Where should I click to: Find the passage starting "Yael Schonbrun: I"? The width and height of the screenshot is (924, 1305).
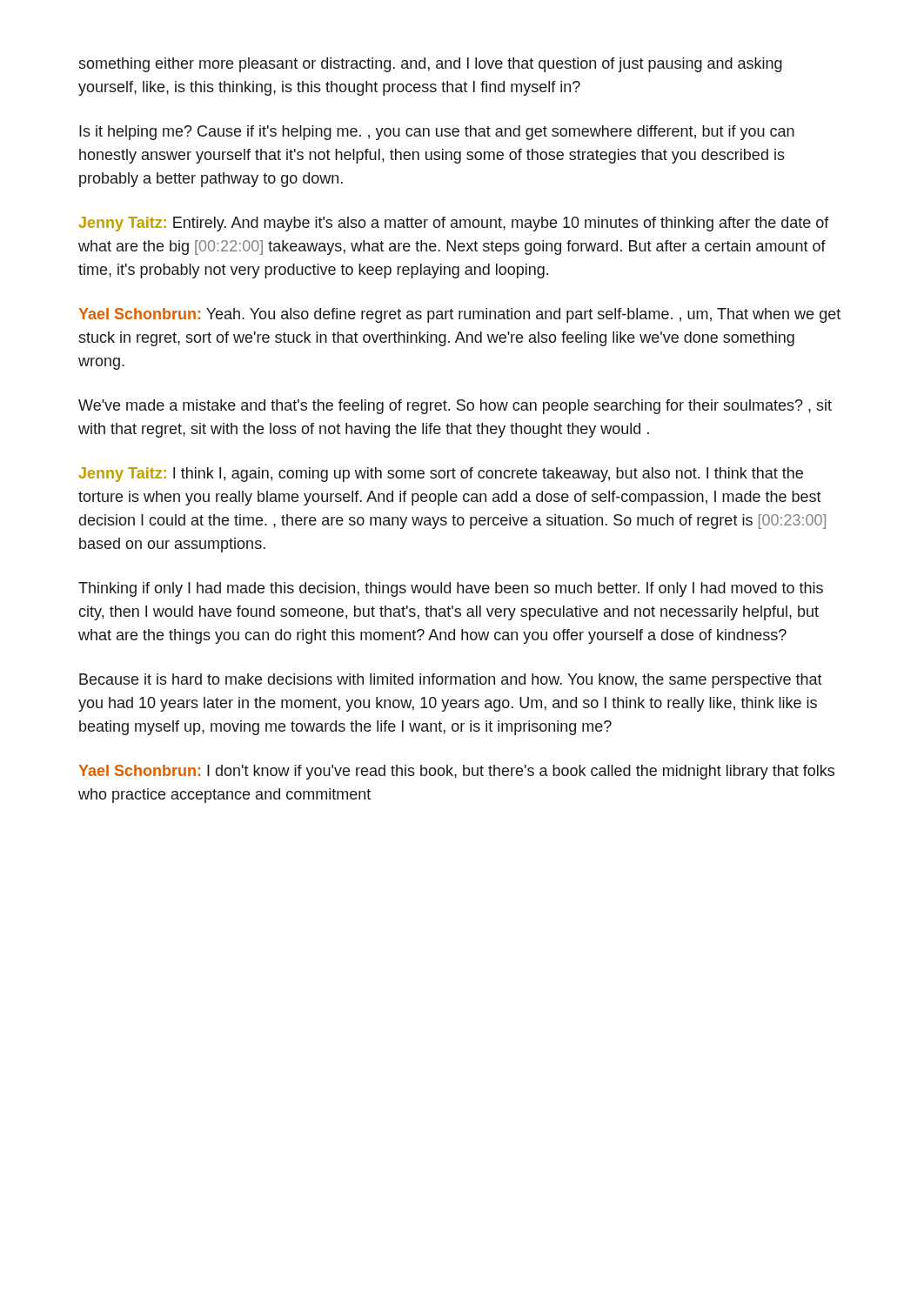click(457, 783)
